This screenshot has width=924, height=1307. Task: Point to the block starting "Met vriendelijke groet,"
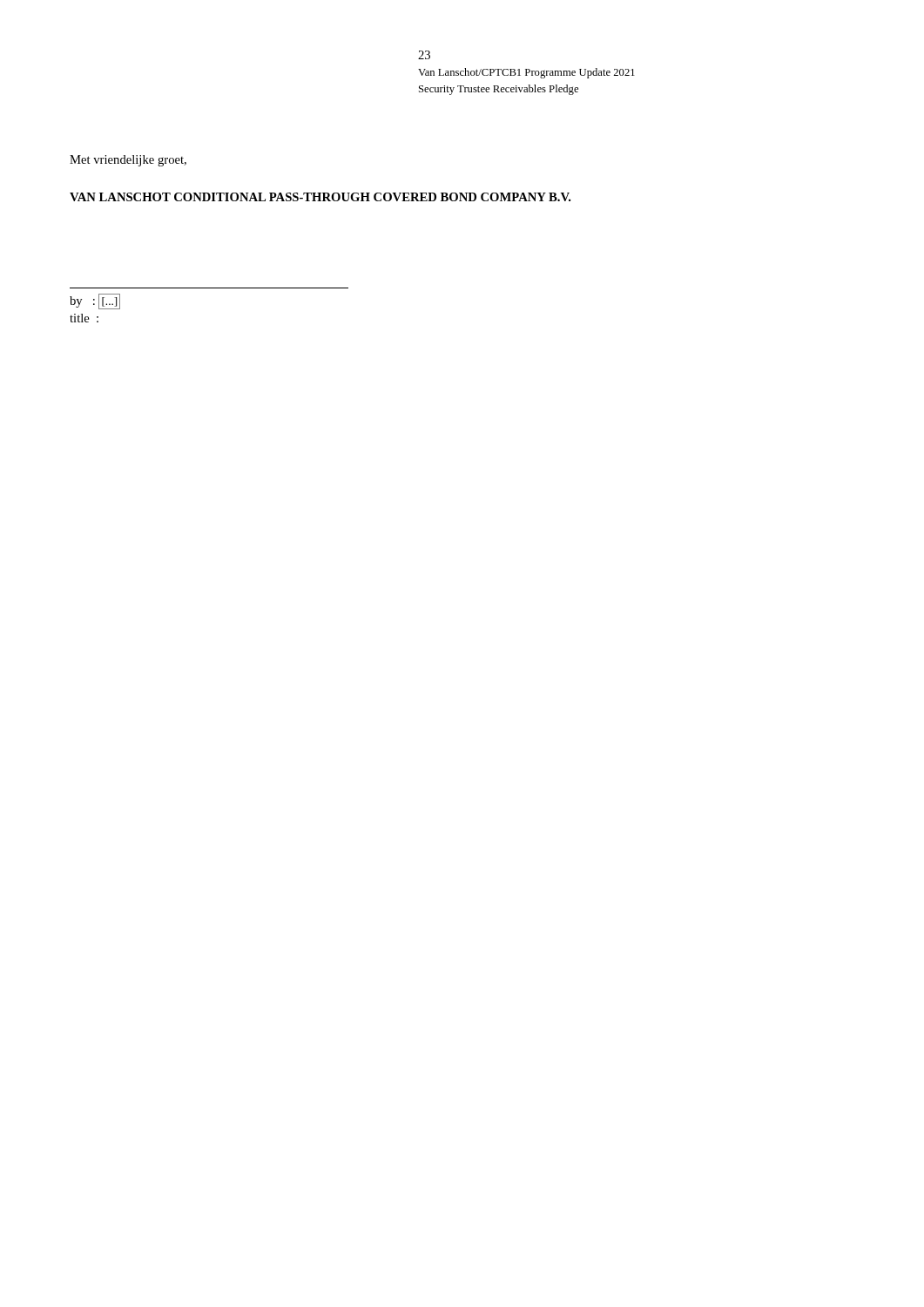click(128, 159)
